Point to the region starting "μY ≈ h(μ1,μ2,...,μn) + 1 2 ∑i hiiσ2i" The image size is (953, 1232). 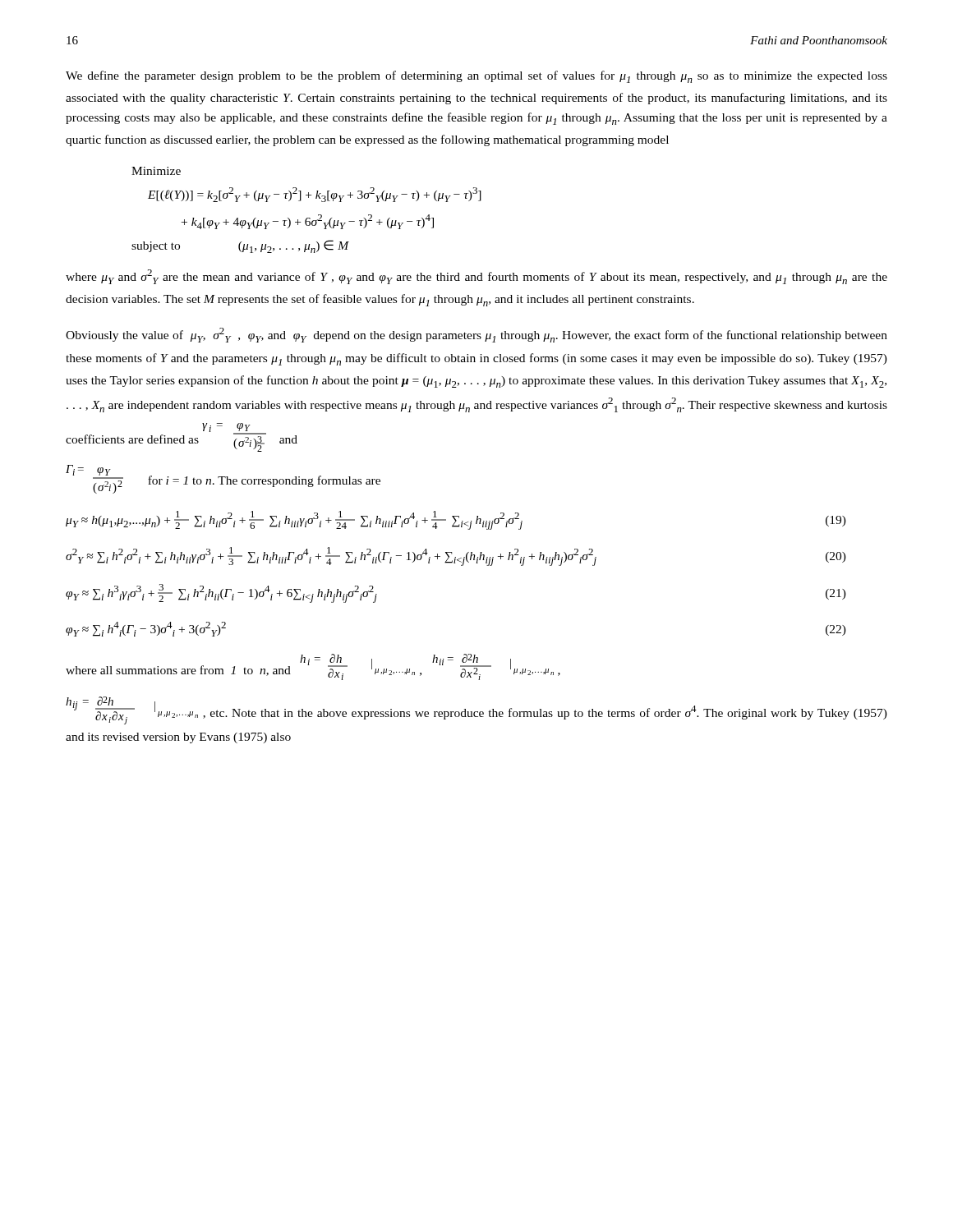point(456,520)
